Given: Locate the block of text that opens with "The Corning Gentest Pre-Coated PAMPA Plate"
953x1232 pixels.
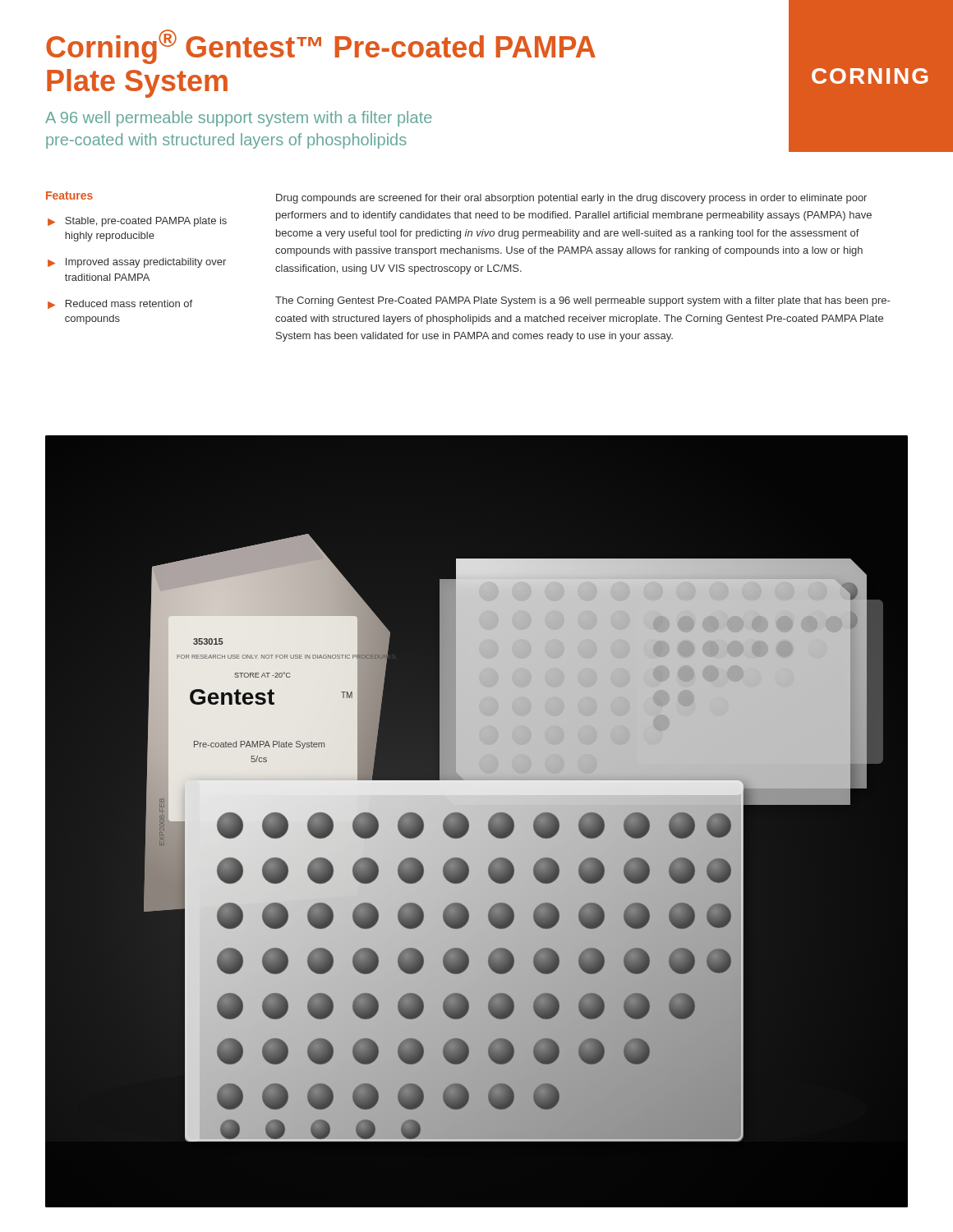Looking at the screenshot, I should pyautogui.click(x=594, y=318).
